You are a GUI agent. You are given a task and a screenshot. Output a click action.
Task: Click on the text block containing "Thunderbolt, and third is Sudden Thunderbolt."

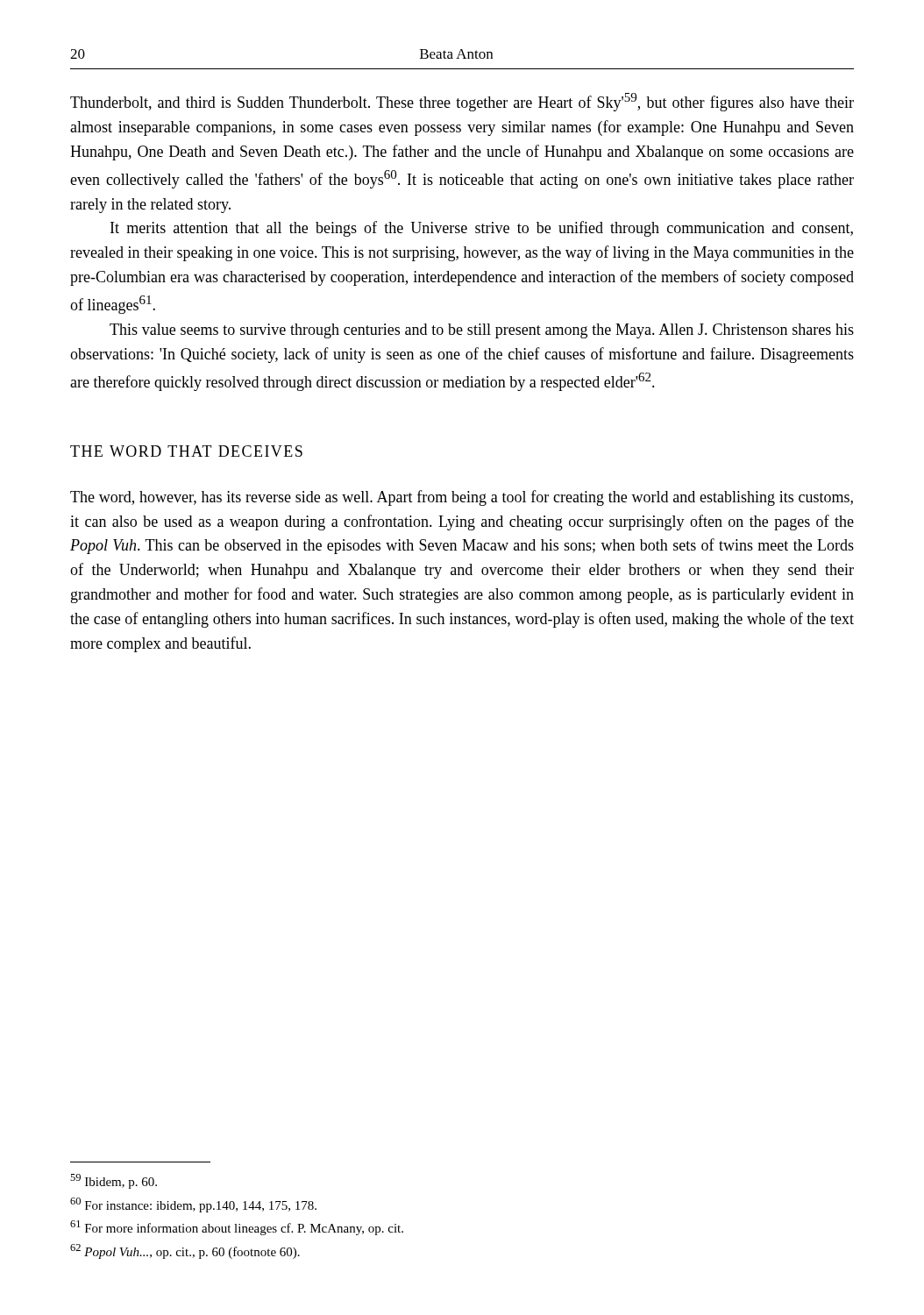(462, 152)
